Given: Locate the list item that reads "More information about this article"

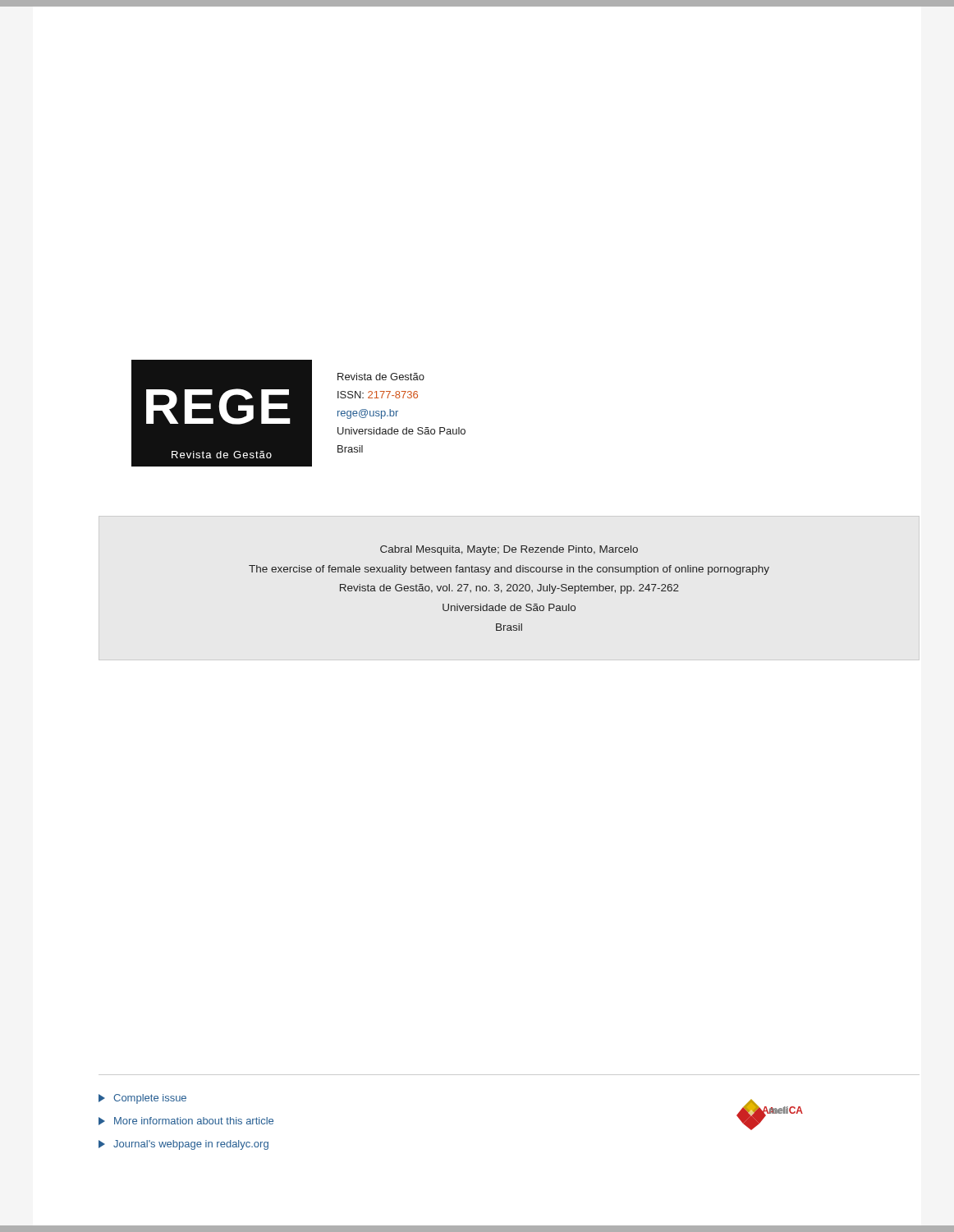Looking at the screenshot, I should tap(186, 1121).
